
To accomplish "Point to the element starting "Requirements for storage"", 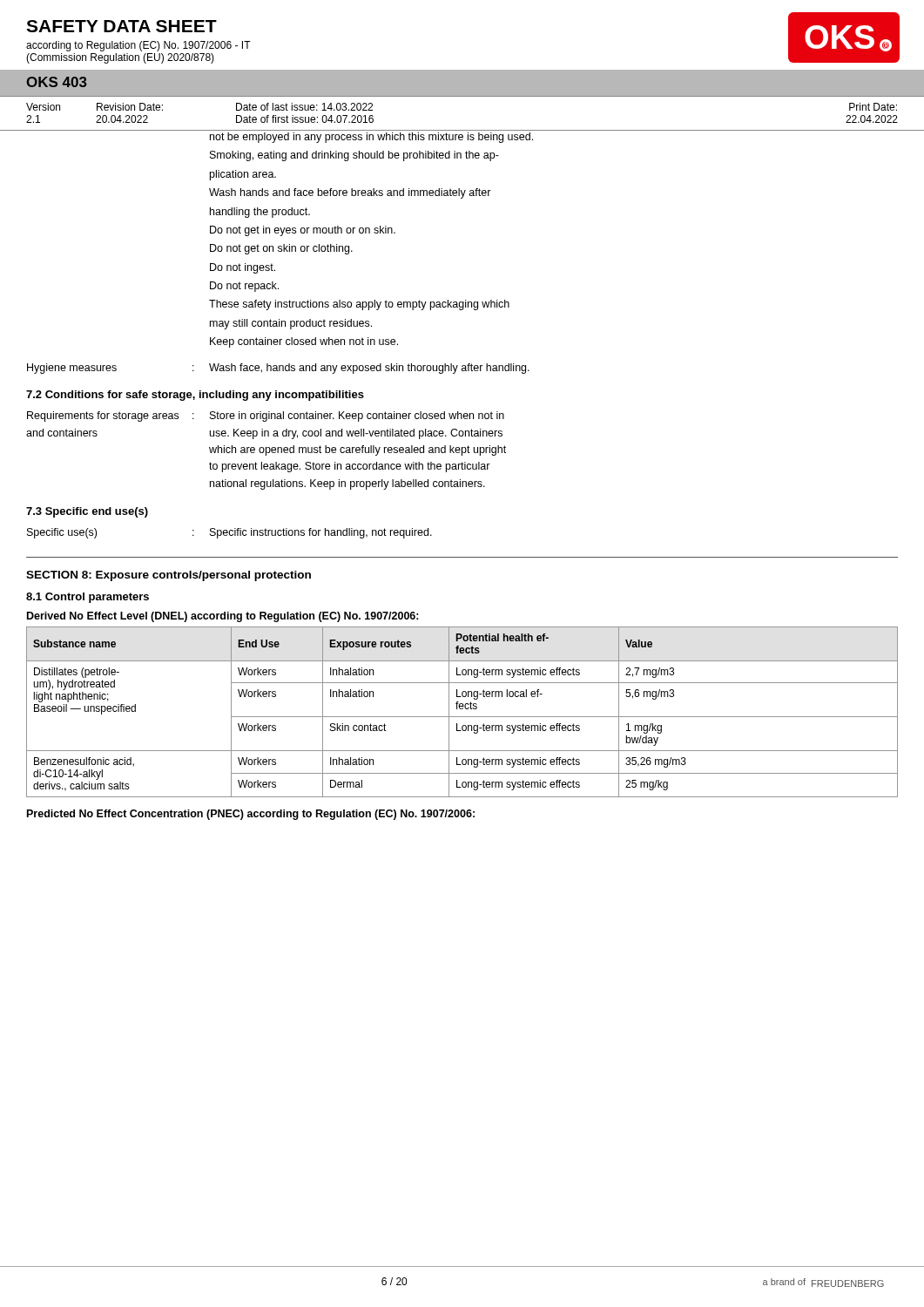I will pyautogui.click(x=266, y=450).
